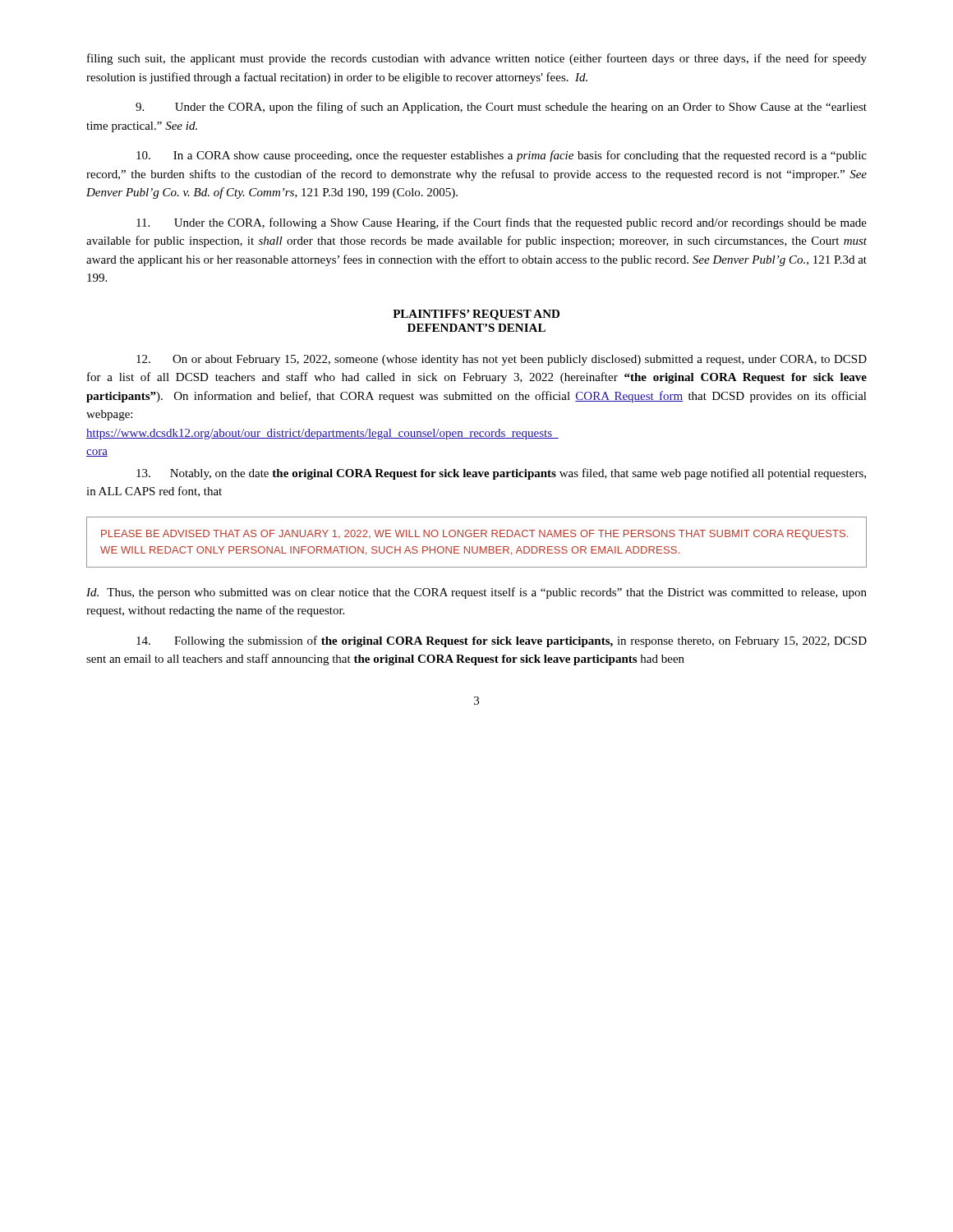Locate the text block that reads "Following the submission of the"
953x1232 pixels.
pyautogui.click(x=476, y=650)
